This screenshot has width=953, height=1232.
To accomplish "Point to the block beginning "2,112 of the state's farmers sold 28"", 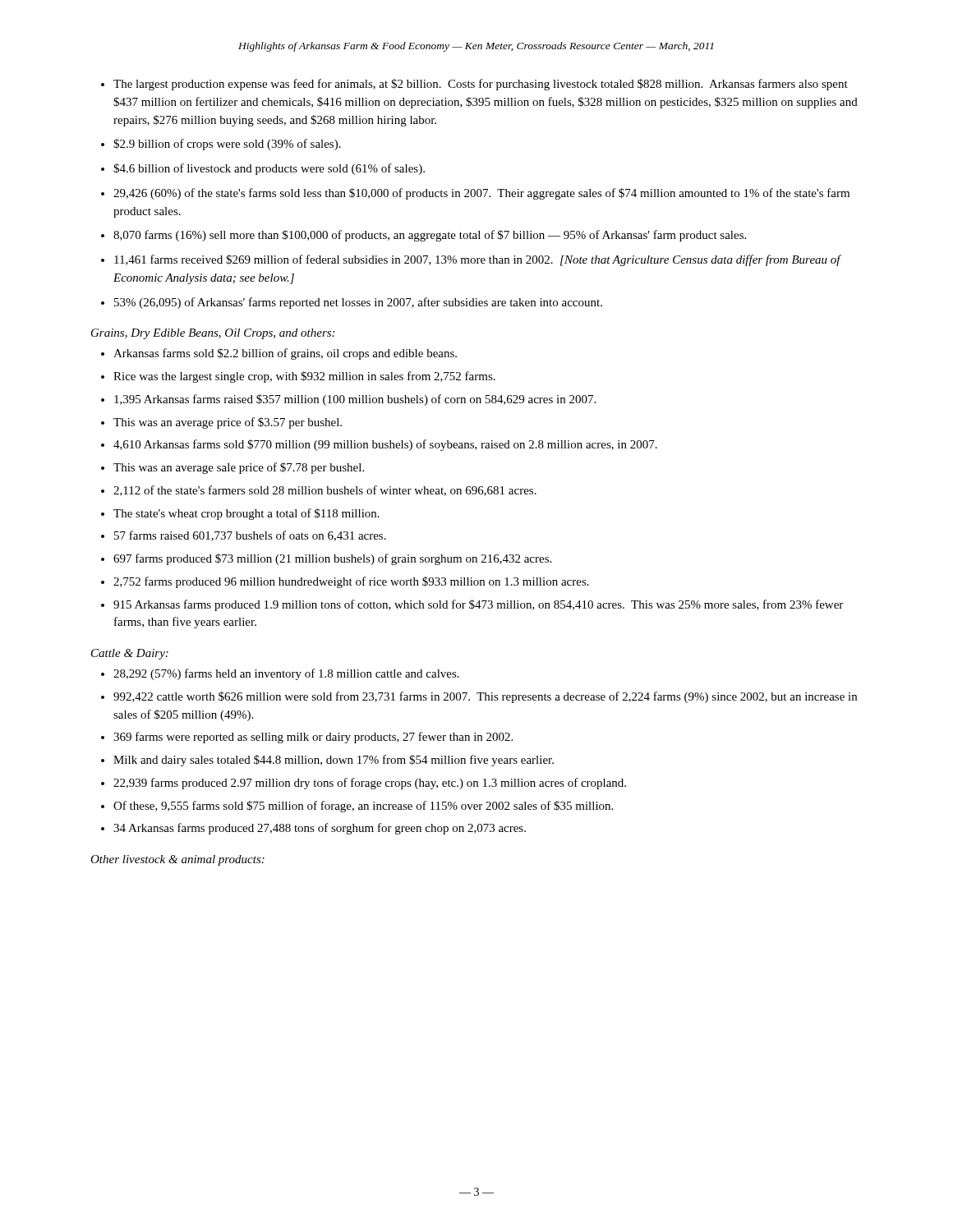I will [x=325, y=490].
